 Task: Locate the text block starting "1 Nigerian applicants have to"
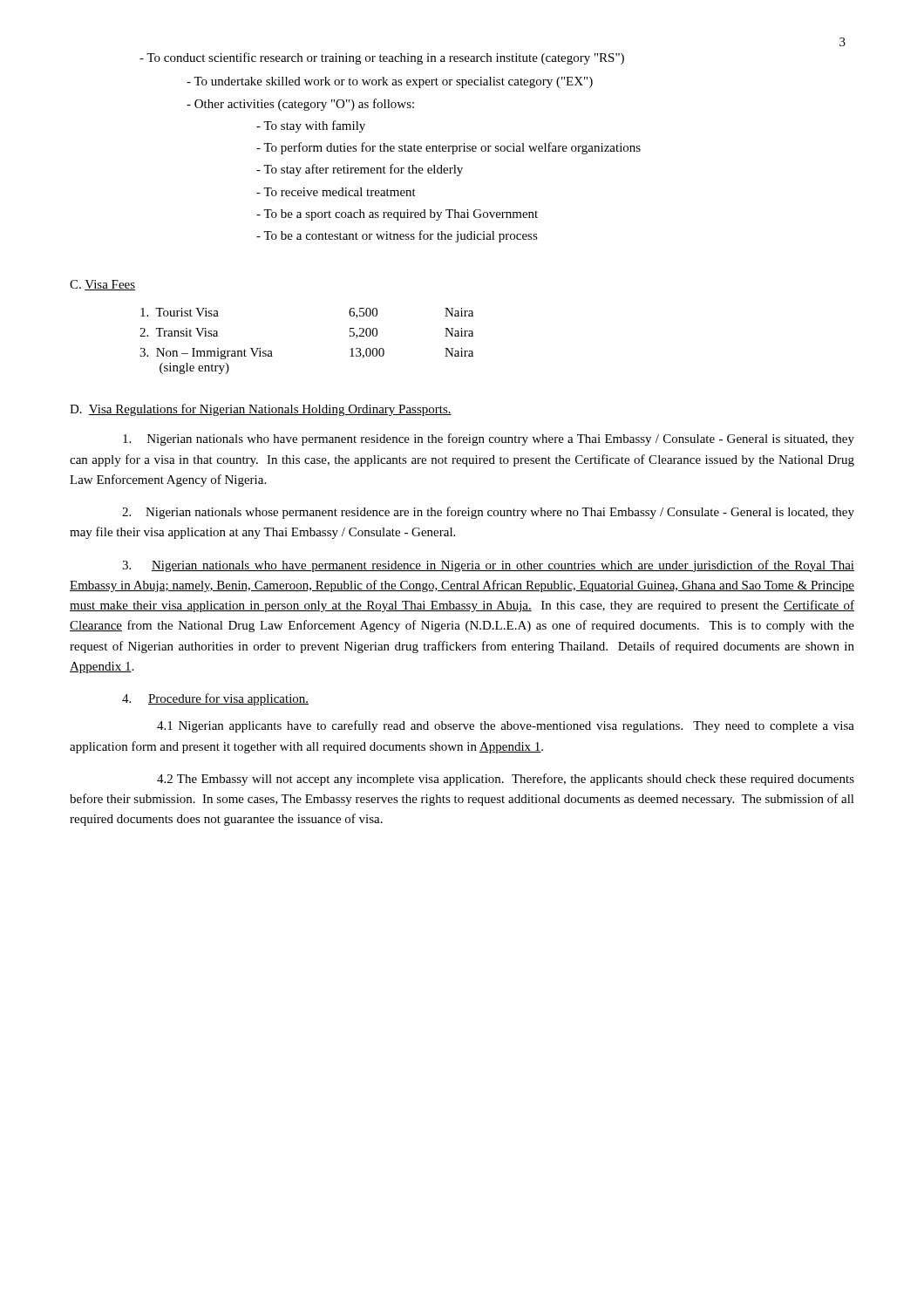[x=462, y=736]
